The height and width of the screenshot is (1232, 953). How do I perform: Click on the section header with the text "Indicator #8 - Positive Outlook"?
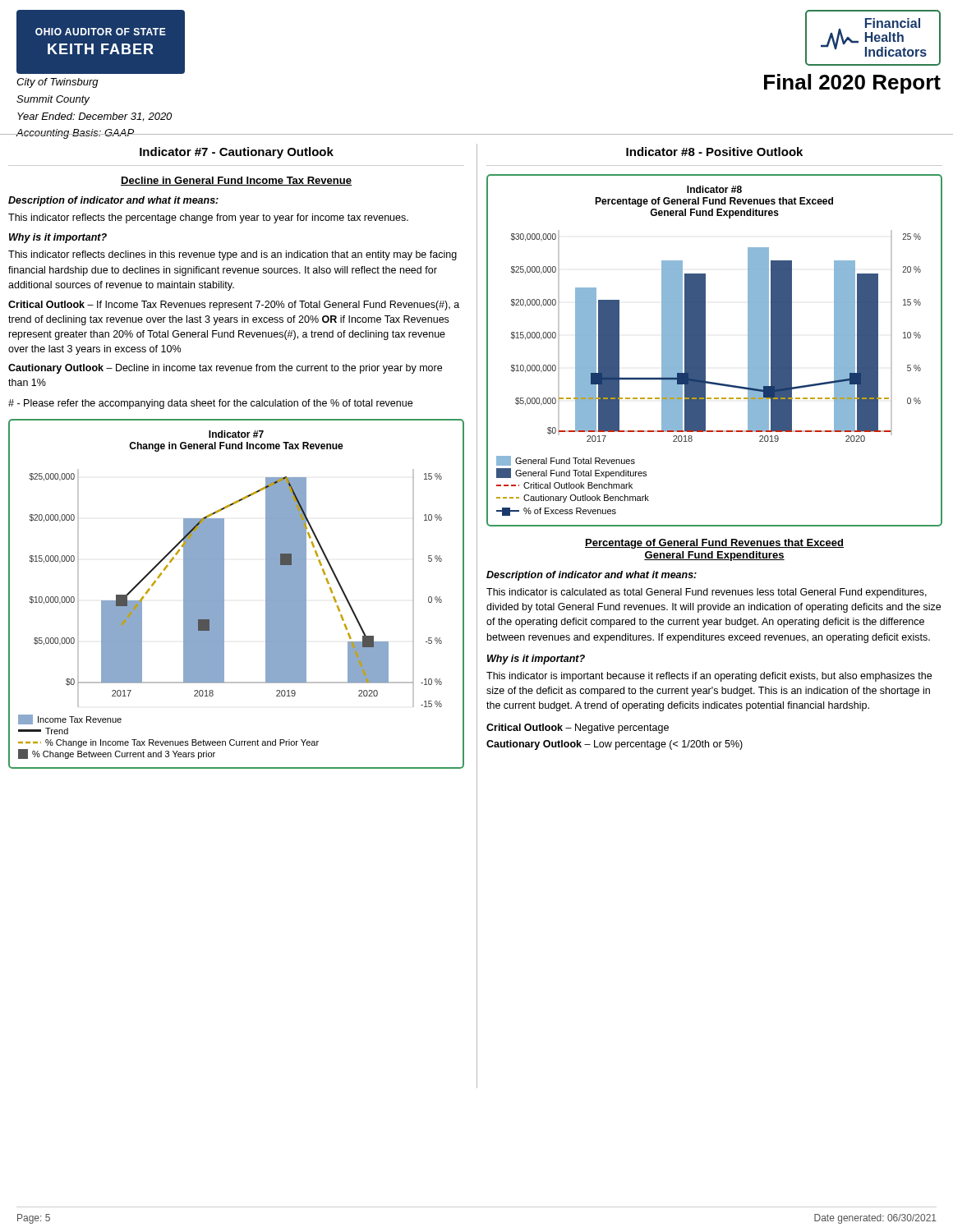pyautogui.click(x=714, y=152)
